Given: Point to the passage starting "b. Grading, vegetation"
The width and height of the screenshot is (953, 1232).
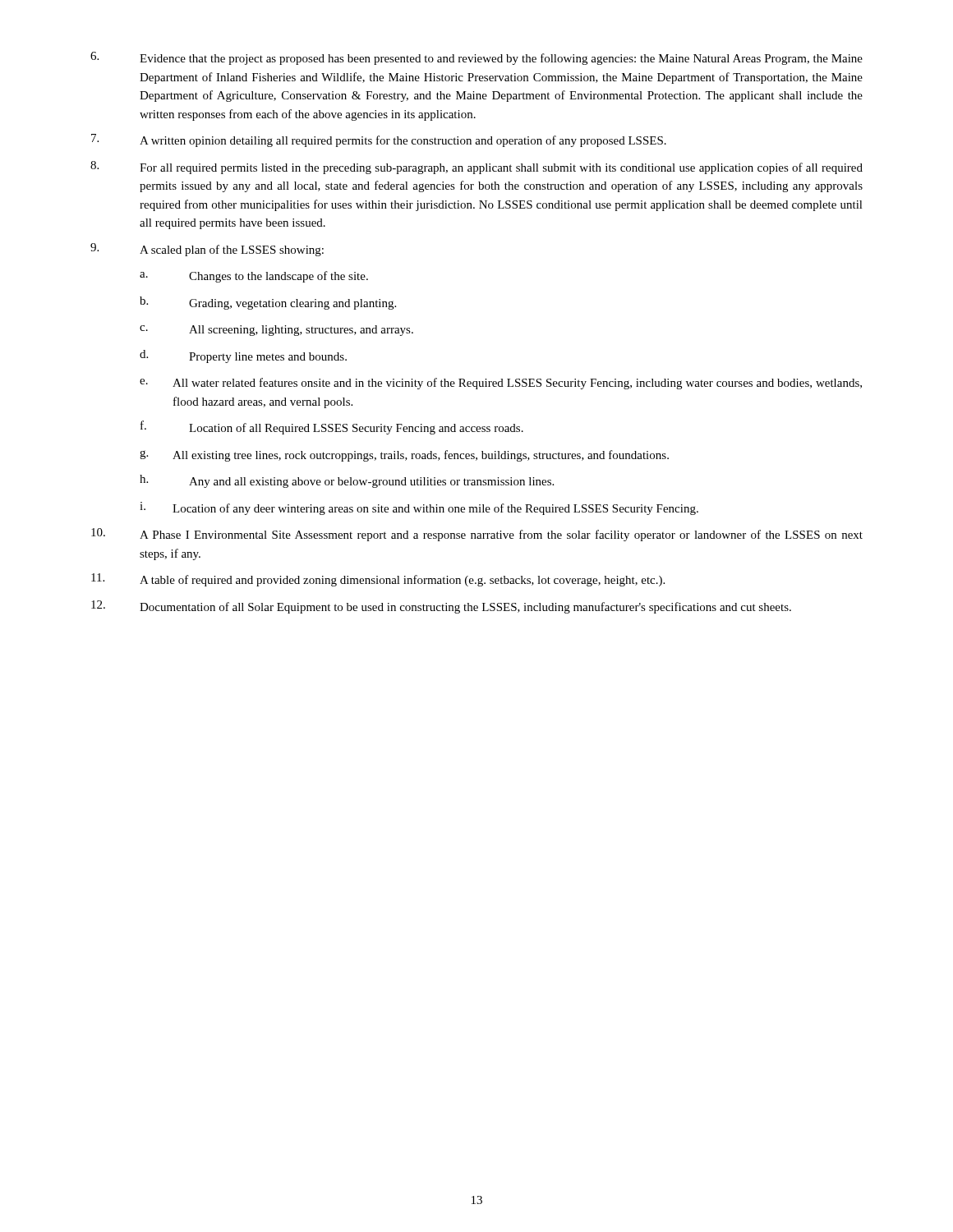Looking at the screenshot, I should [x=268, y=303].
